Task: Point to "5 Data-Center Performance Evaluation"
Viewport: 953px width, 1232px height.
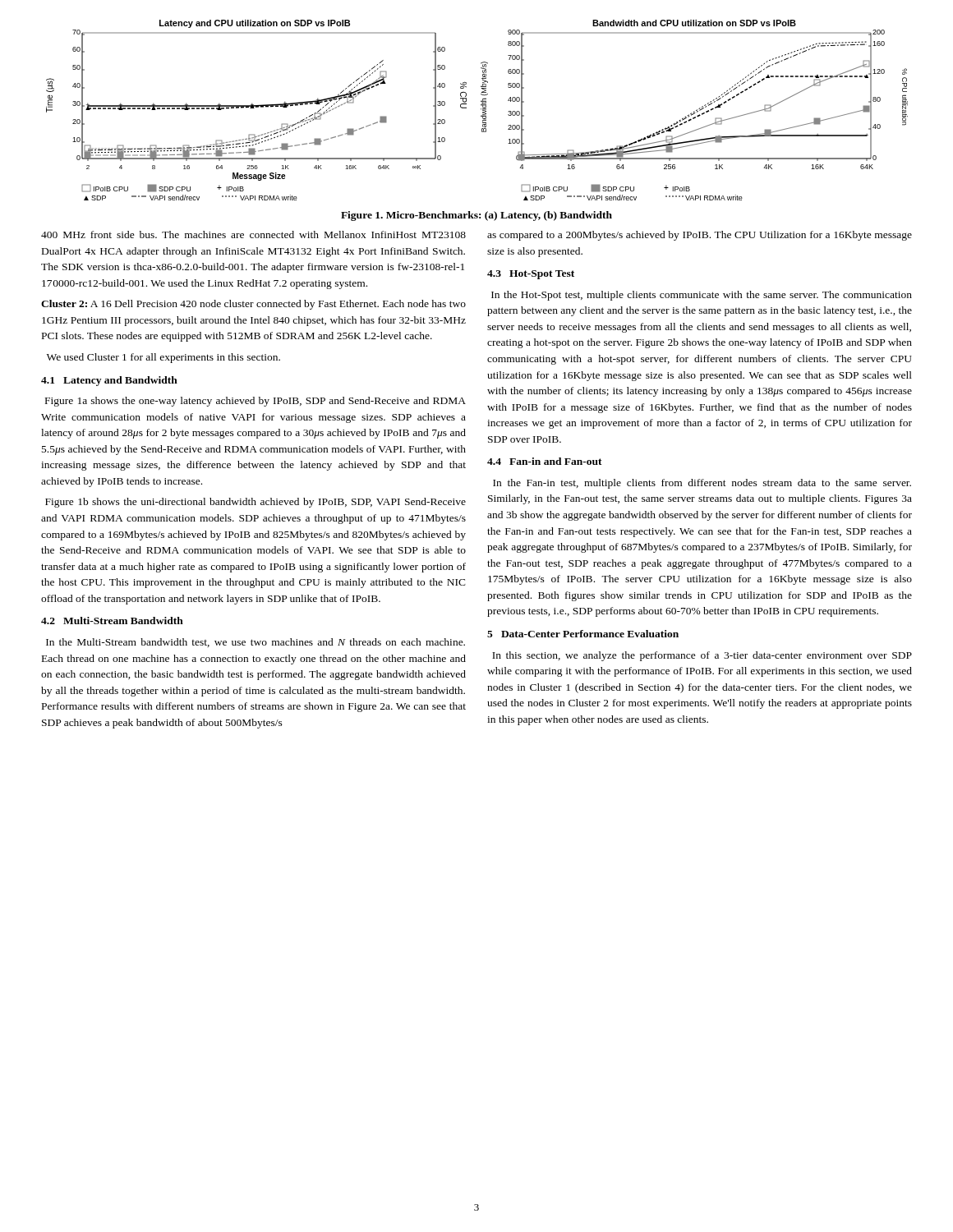Action: (583, 634)
